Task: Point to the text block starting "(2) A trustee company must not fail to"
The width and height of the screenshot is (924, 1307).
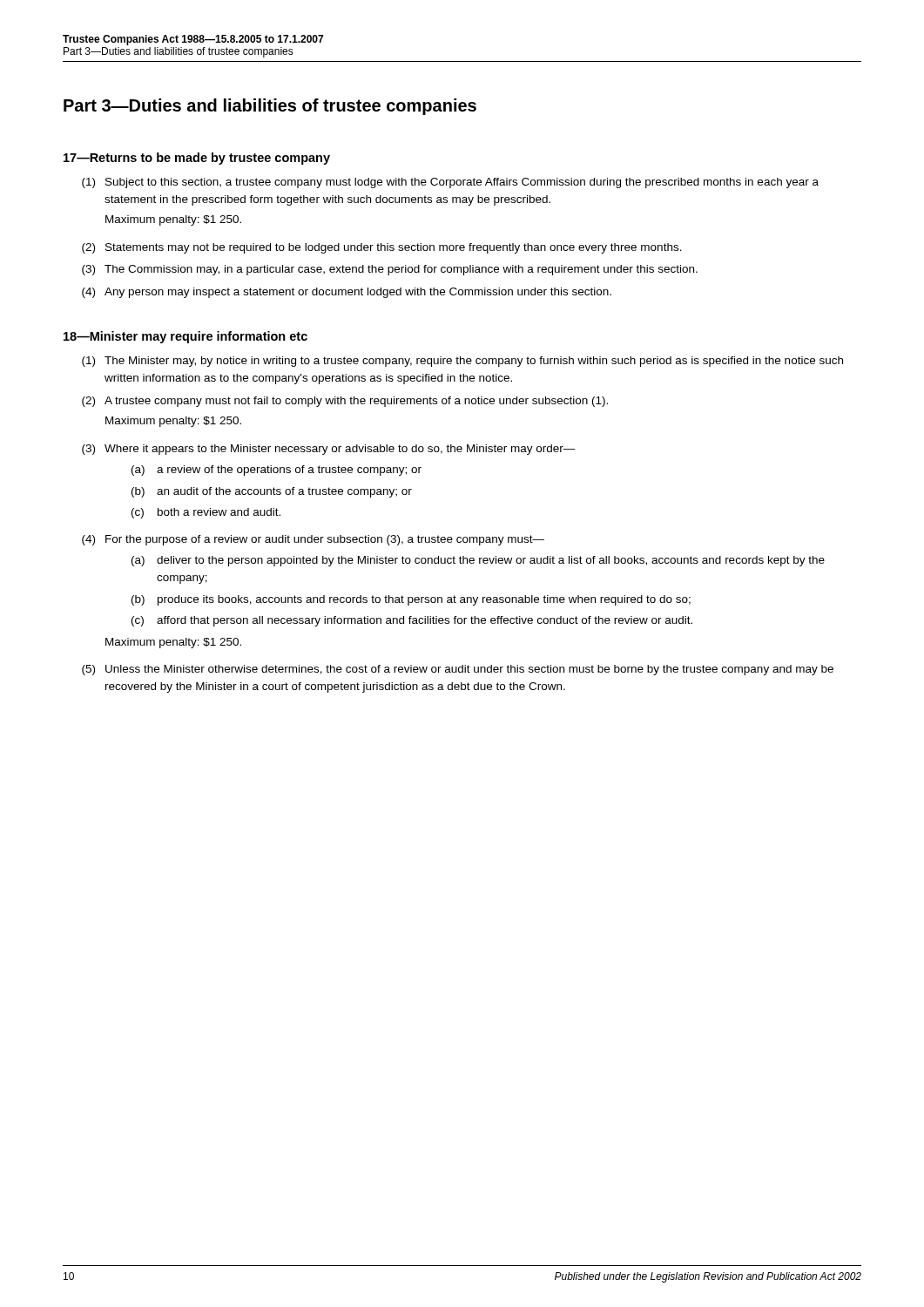Action: coord(462,413)
